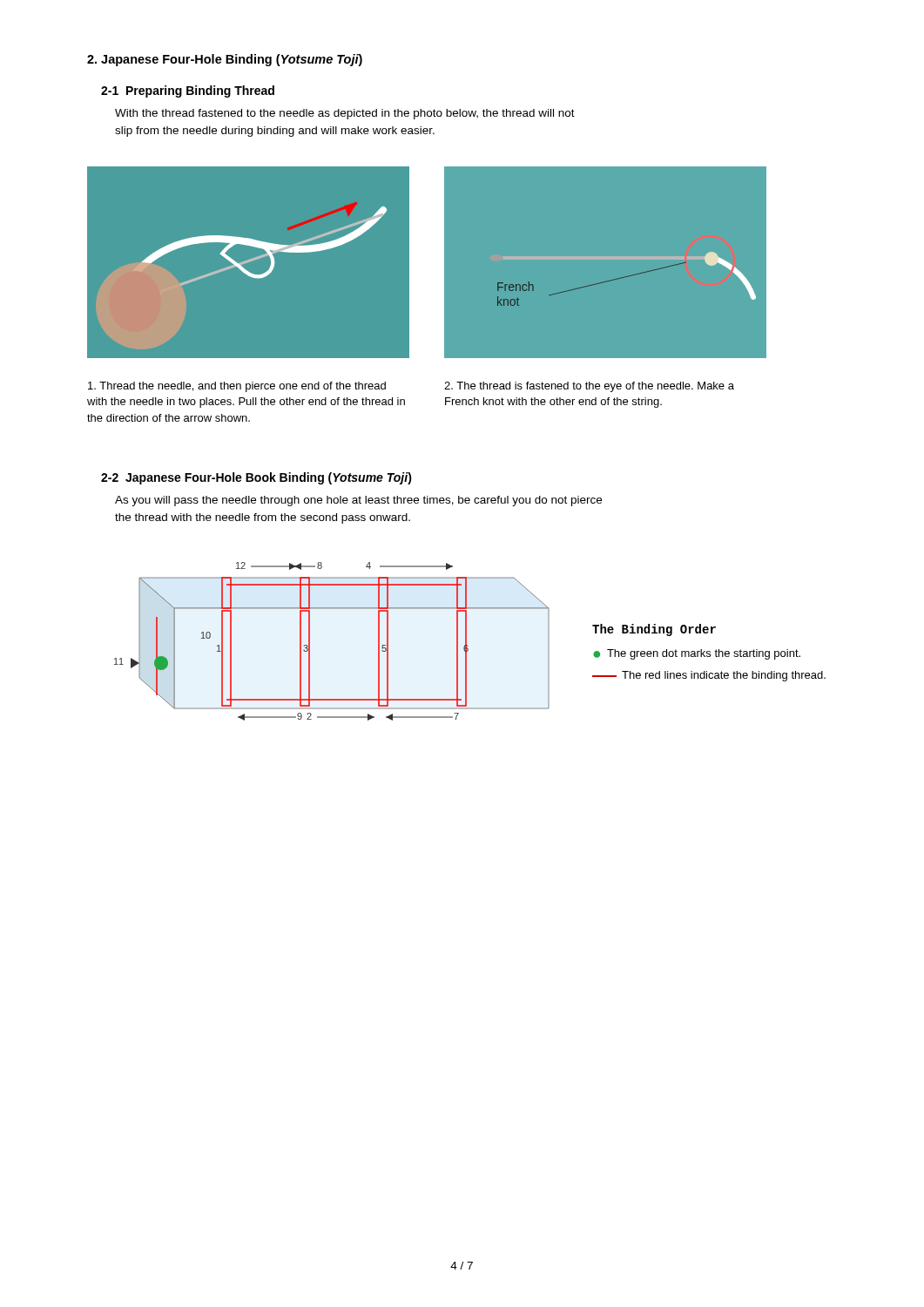This screenshot has width=924, height=1307.
Task: Click the passage that begins "With the thread fastened to the"
Action: click(345, 122)
